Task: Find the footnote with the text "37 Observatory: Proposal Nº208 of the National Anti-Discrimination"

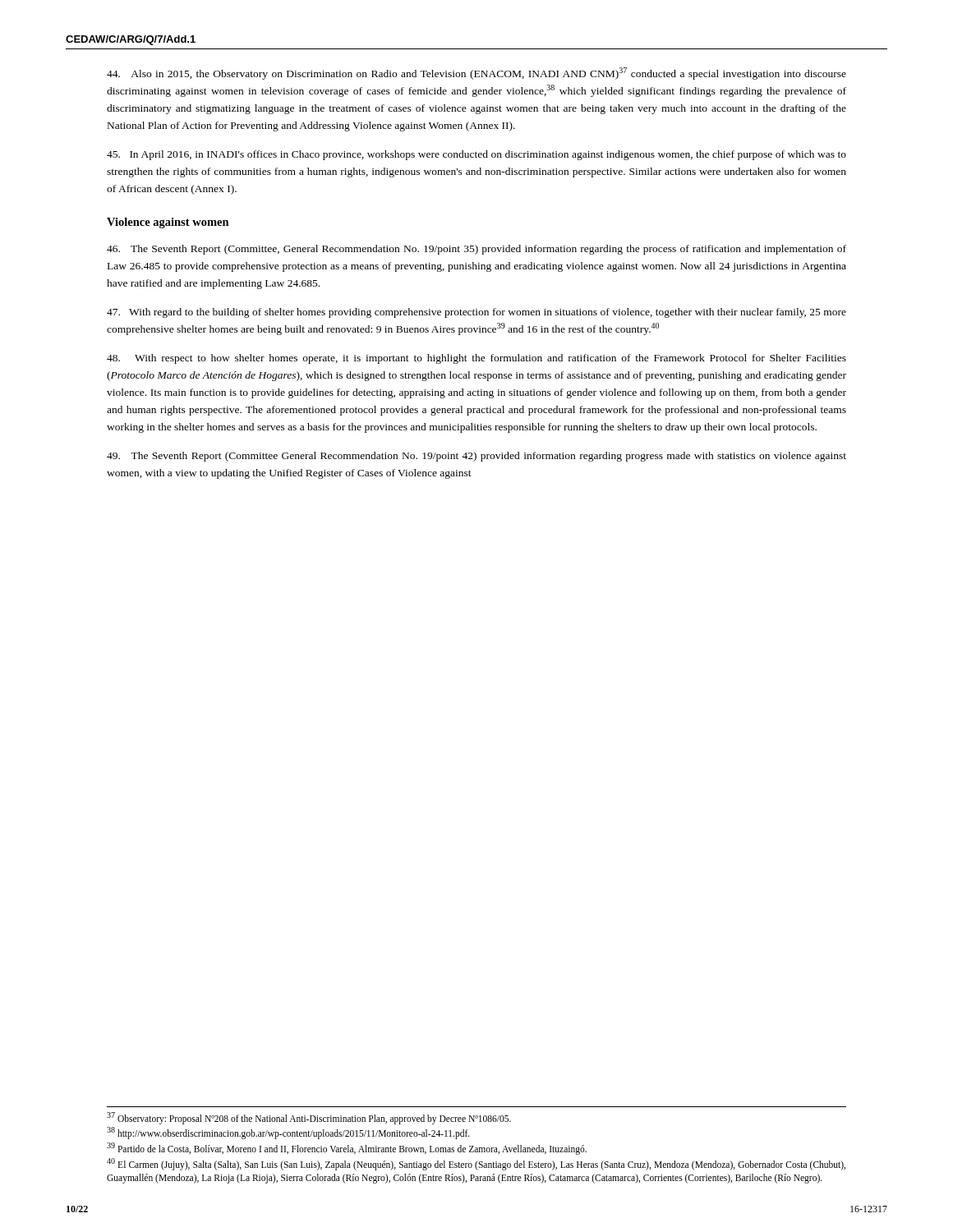Action: (309, 1118)
